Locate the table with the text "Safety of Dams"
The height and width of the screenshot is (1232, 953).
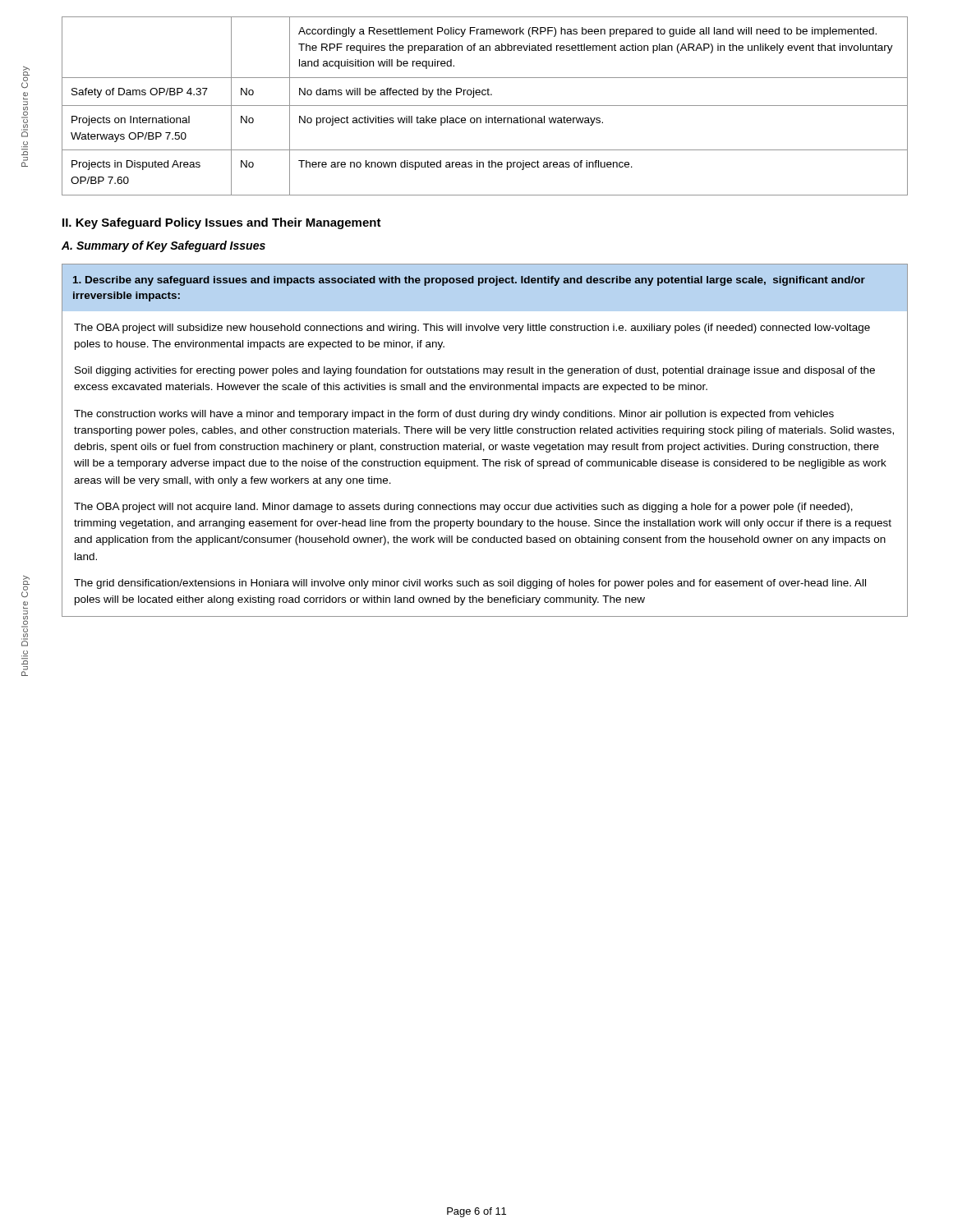coord(485,106)
